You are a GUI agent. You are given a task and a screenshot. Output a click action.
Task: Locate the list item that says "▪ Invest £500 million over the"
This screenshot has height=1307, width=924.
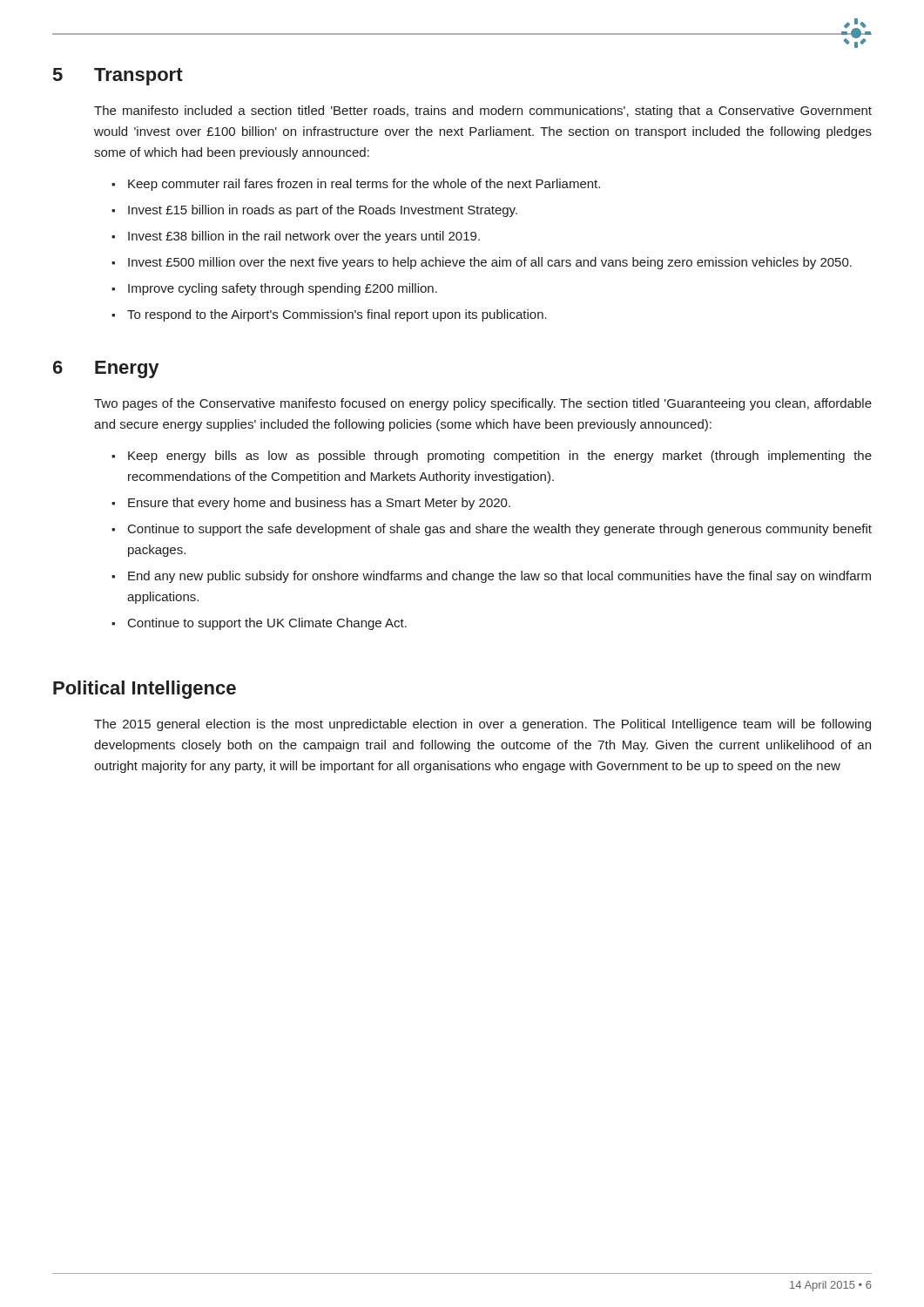pos(492,262)
